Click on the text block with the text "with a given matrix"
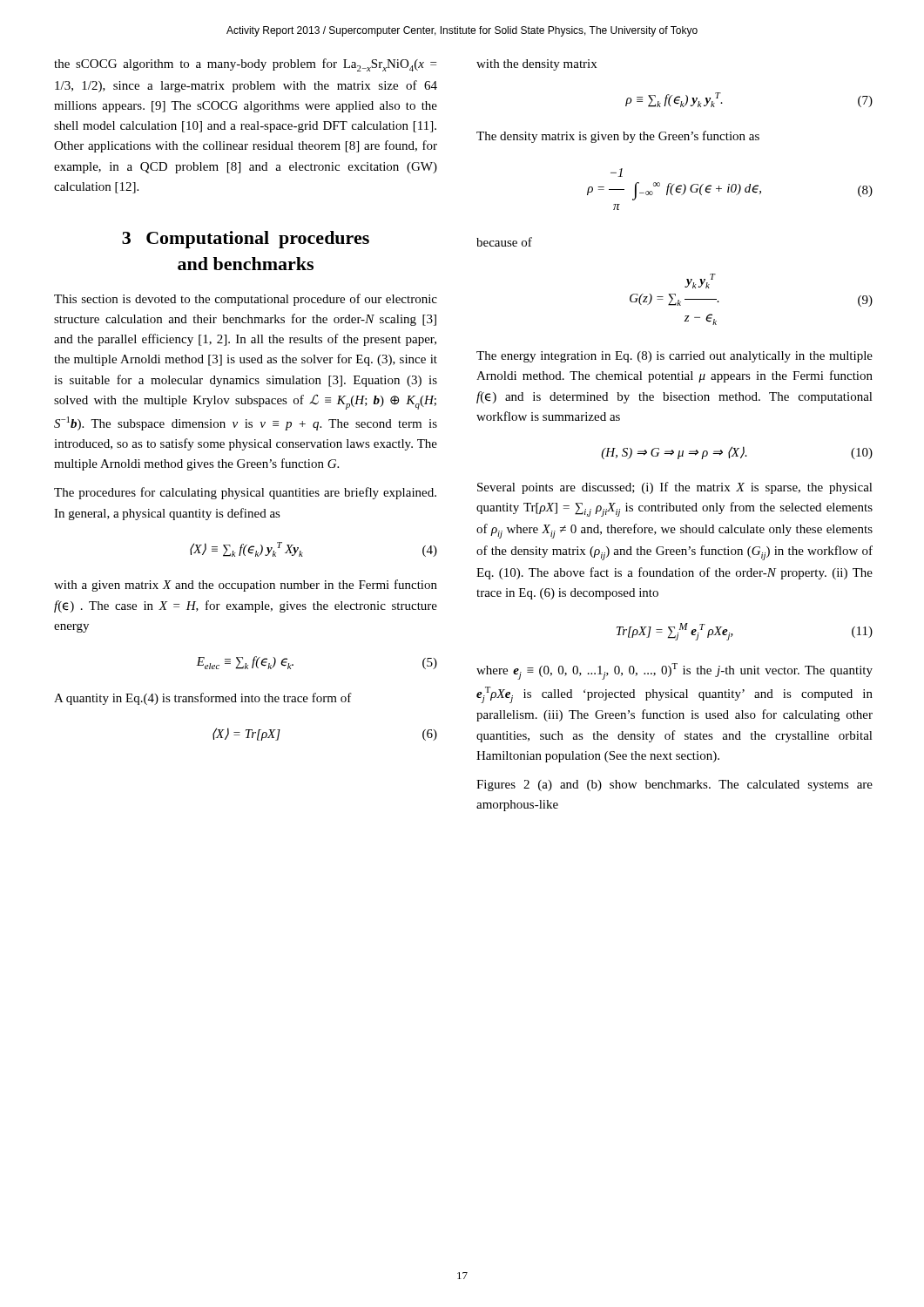924x1307 pixels. pos(246,606)
